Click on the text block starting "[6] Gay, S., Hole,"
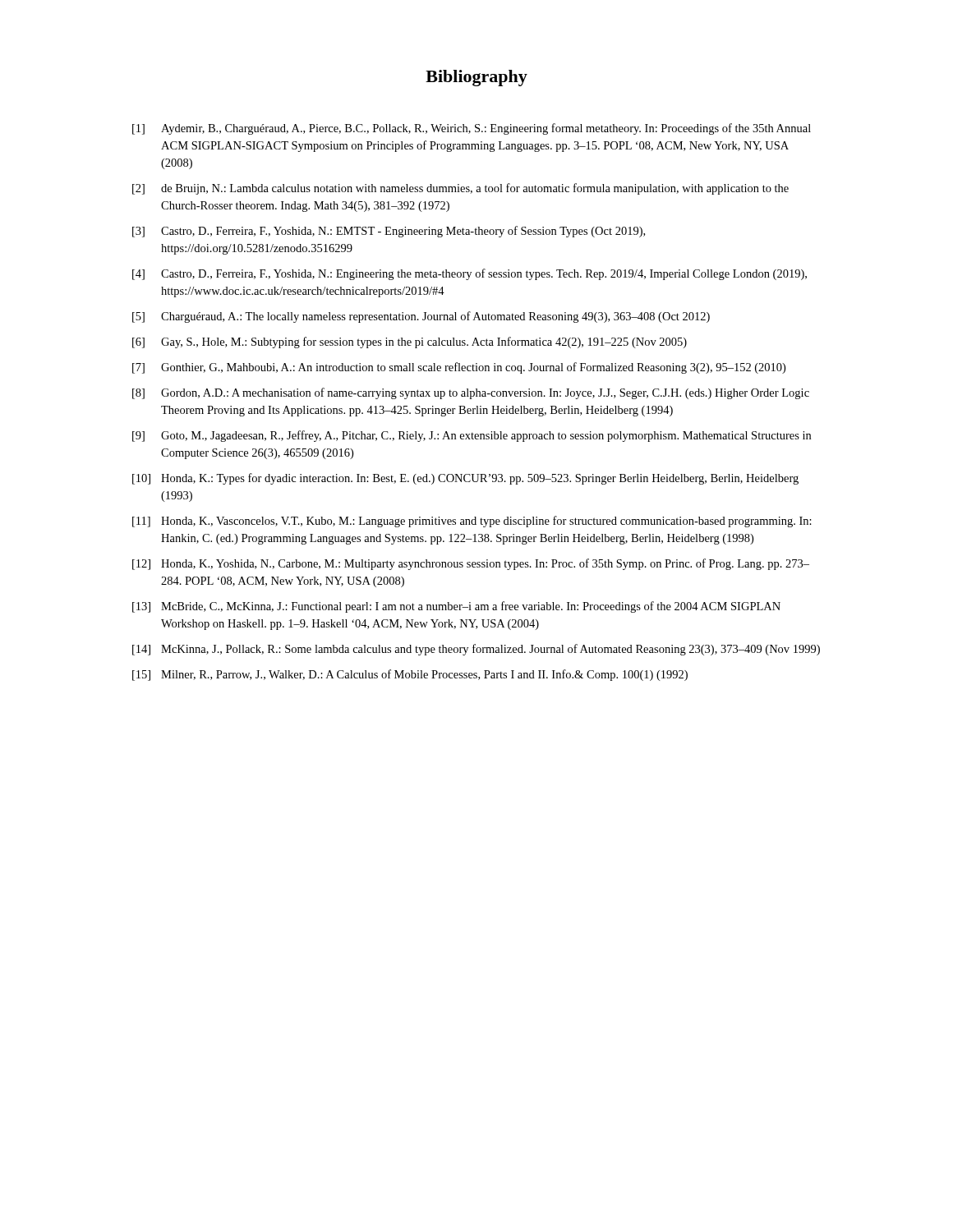This screenshot has height=1232, width=953. pos(476,342)
